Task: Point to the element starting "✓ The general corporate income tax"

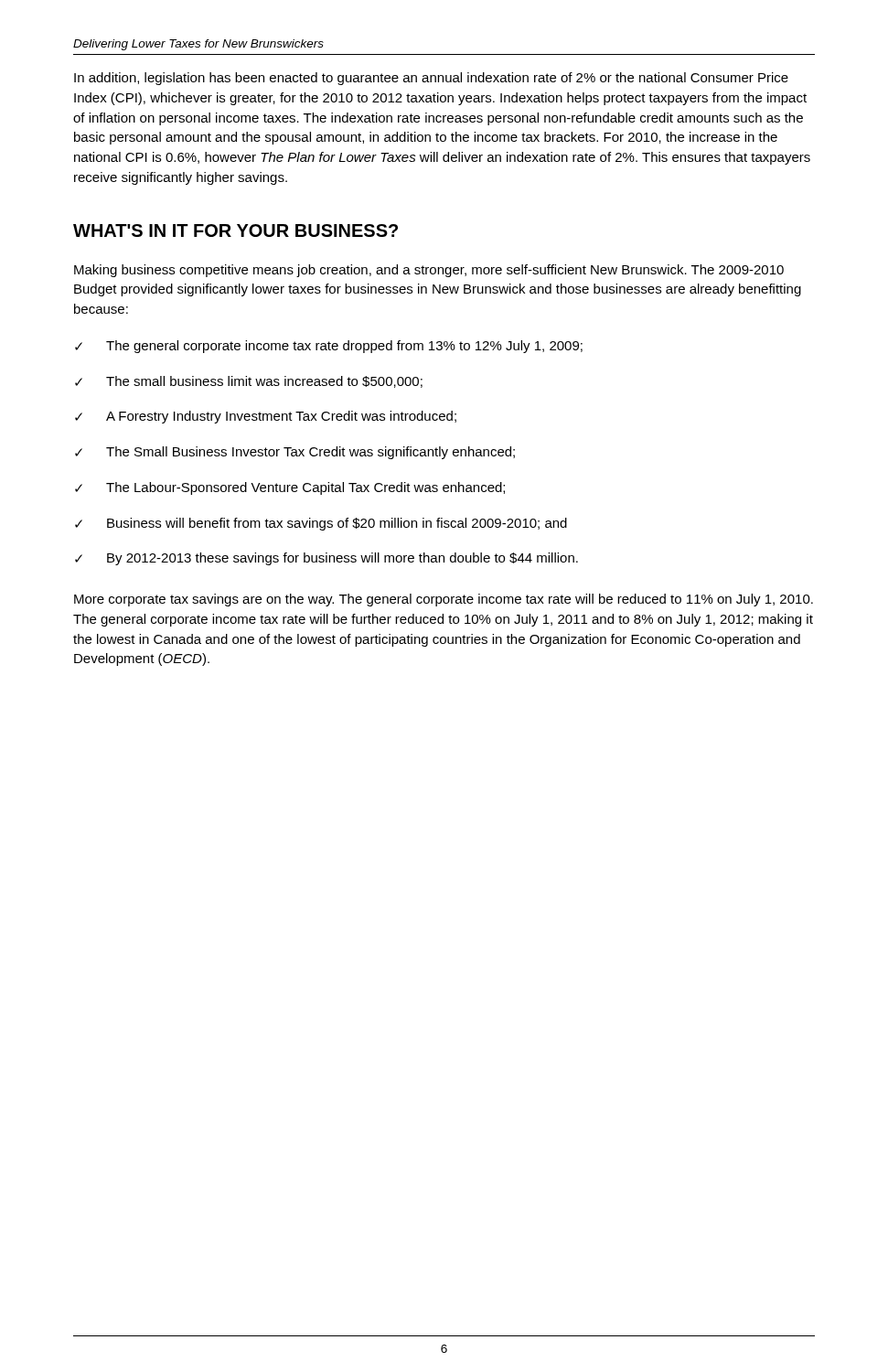Action: [x=444, y=346]
